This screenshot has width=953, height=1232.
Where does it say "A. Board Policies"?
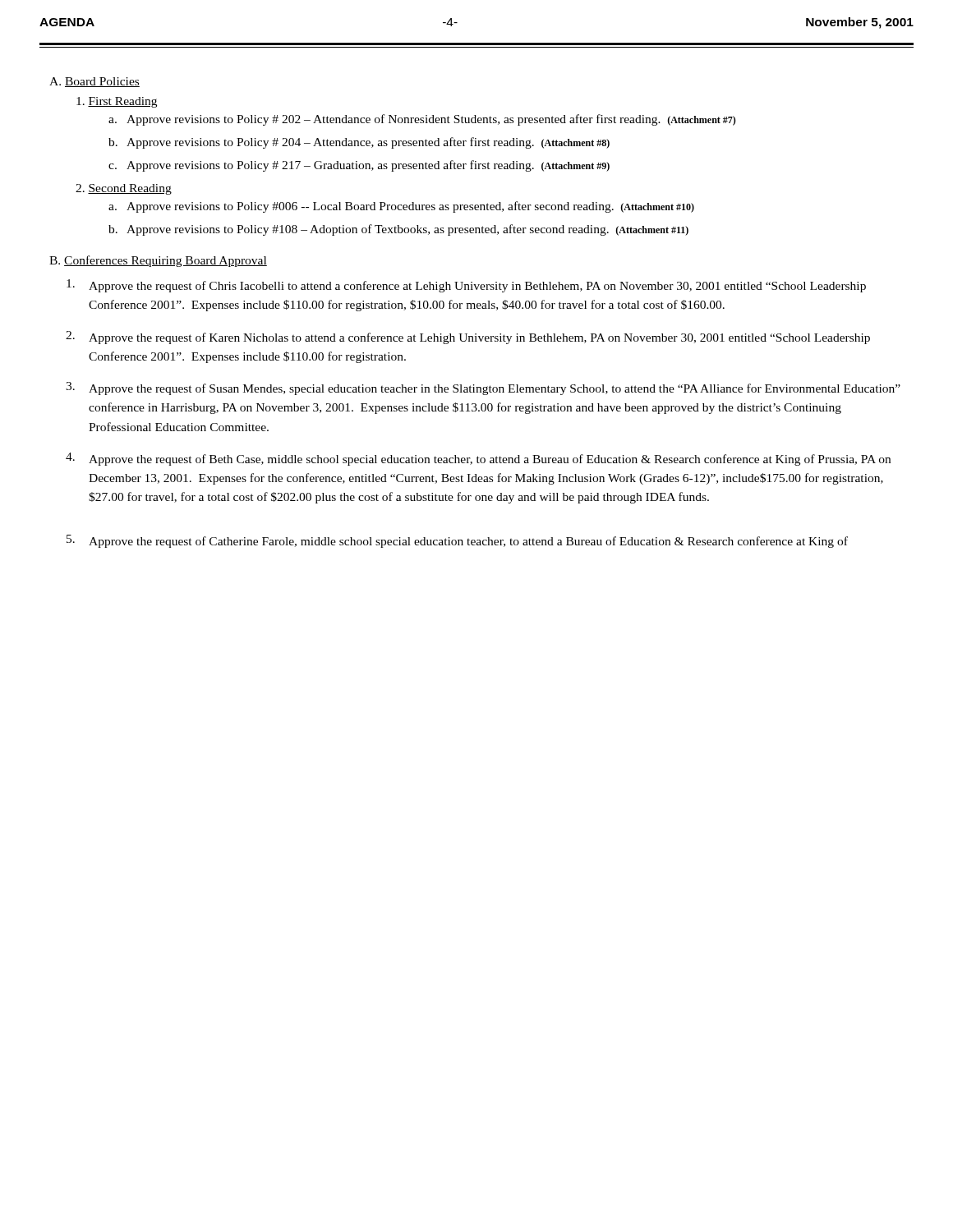(x=94, y=81)
